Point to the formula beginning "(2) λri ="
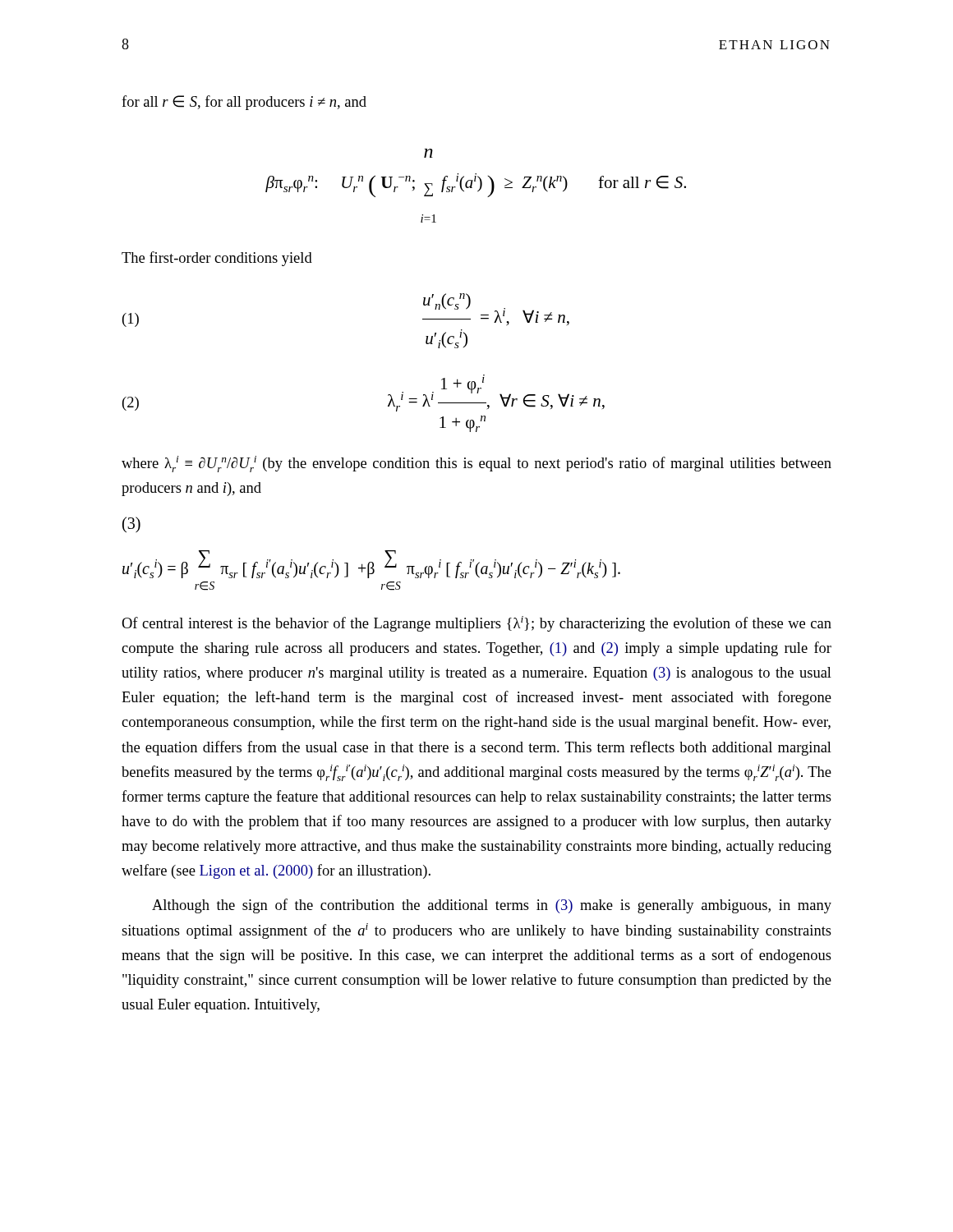This screenshot has width=953, height=1232. click(x=476, y=403)
